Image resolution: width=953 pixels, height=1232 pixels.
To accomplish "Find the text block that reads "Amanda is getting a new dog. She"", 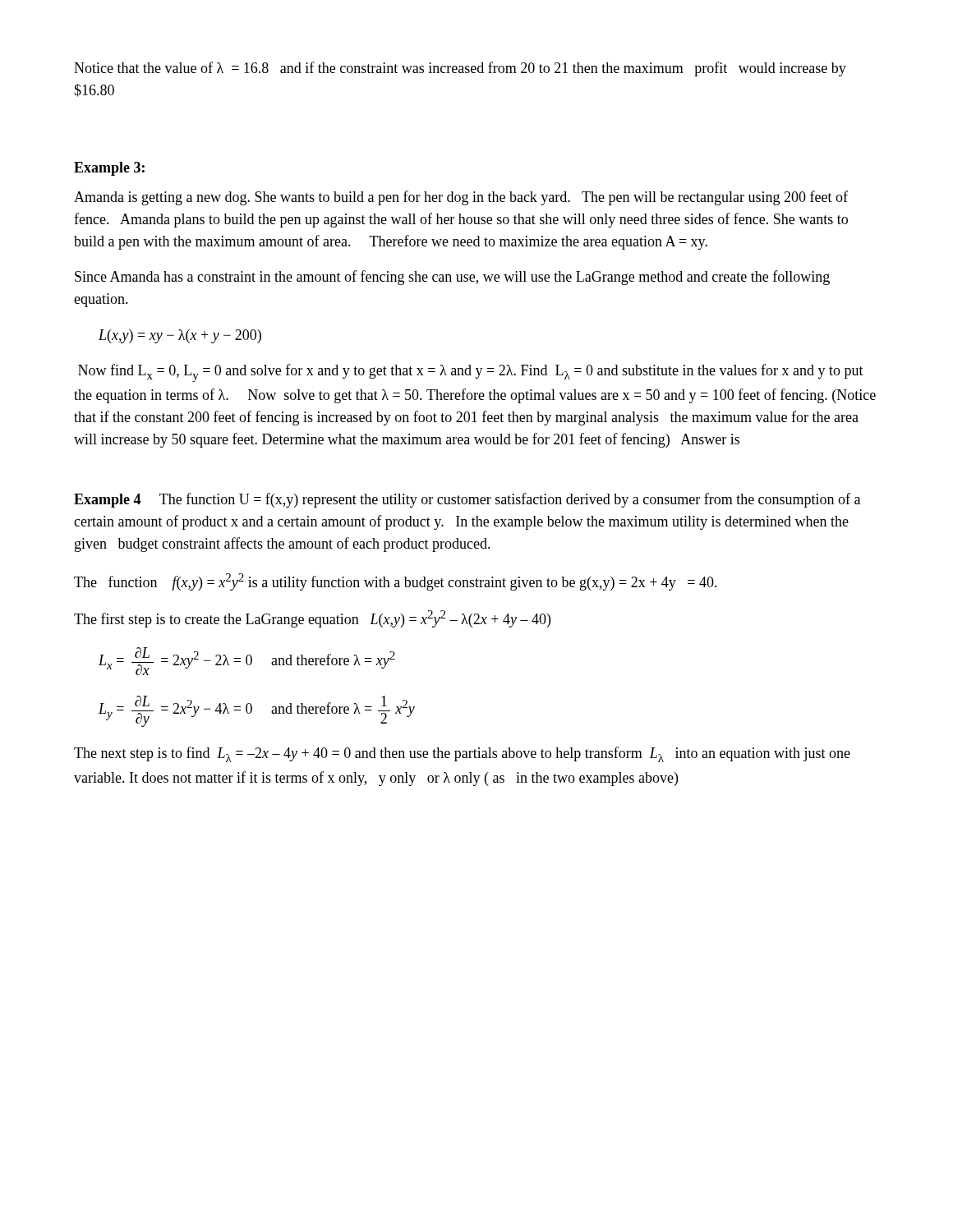I will (x=461, y=219).
